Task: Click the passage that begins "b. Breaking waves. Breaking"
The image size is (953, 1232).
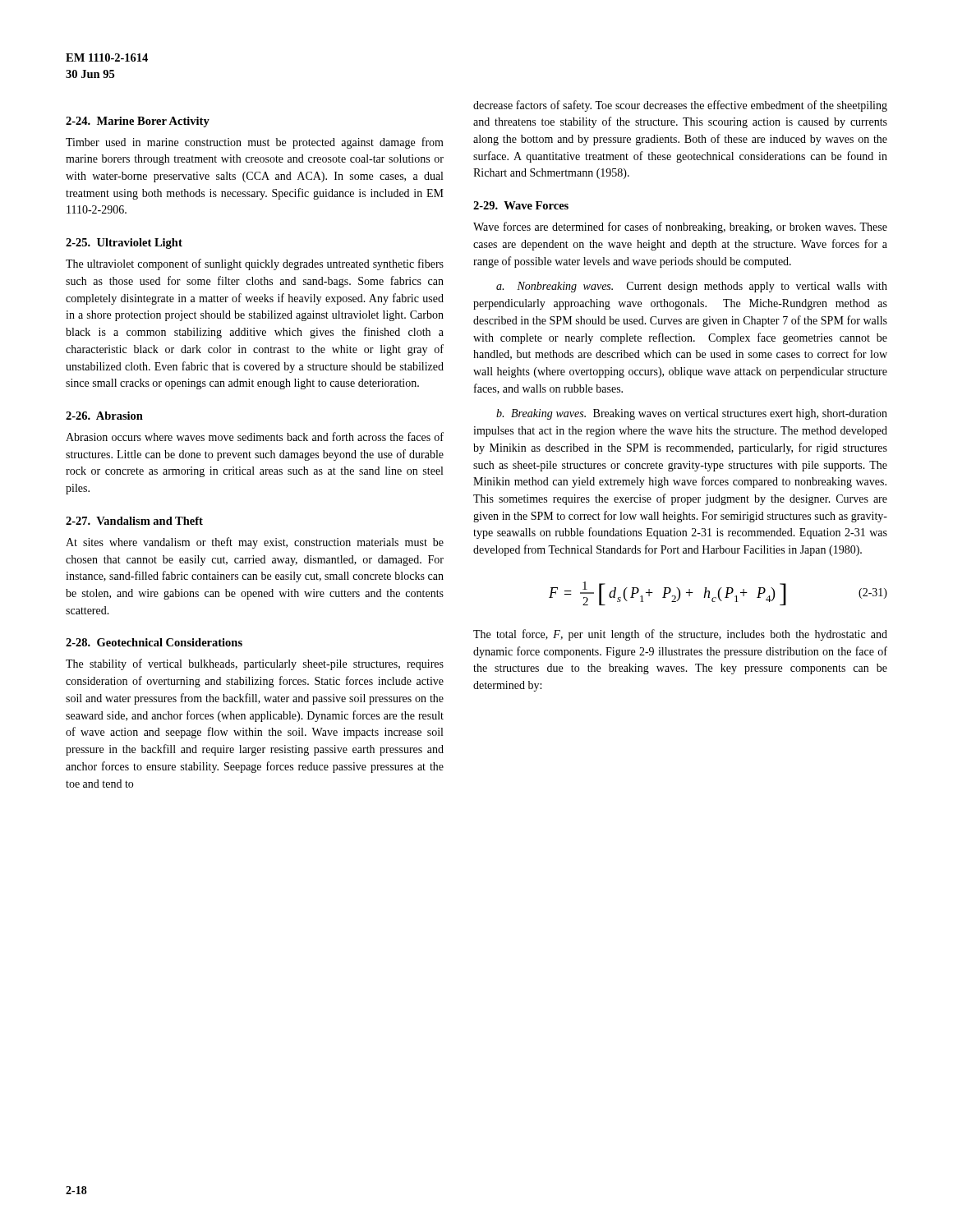Action: coord(680,483)
